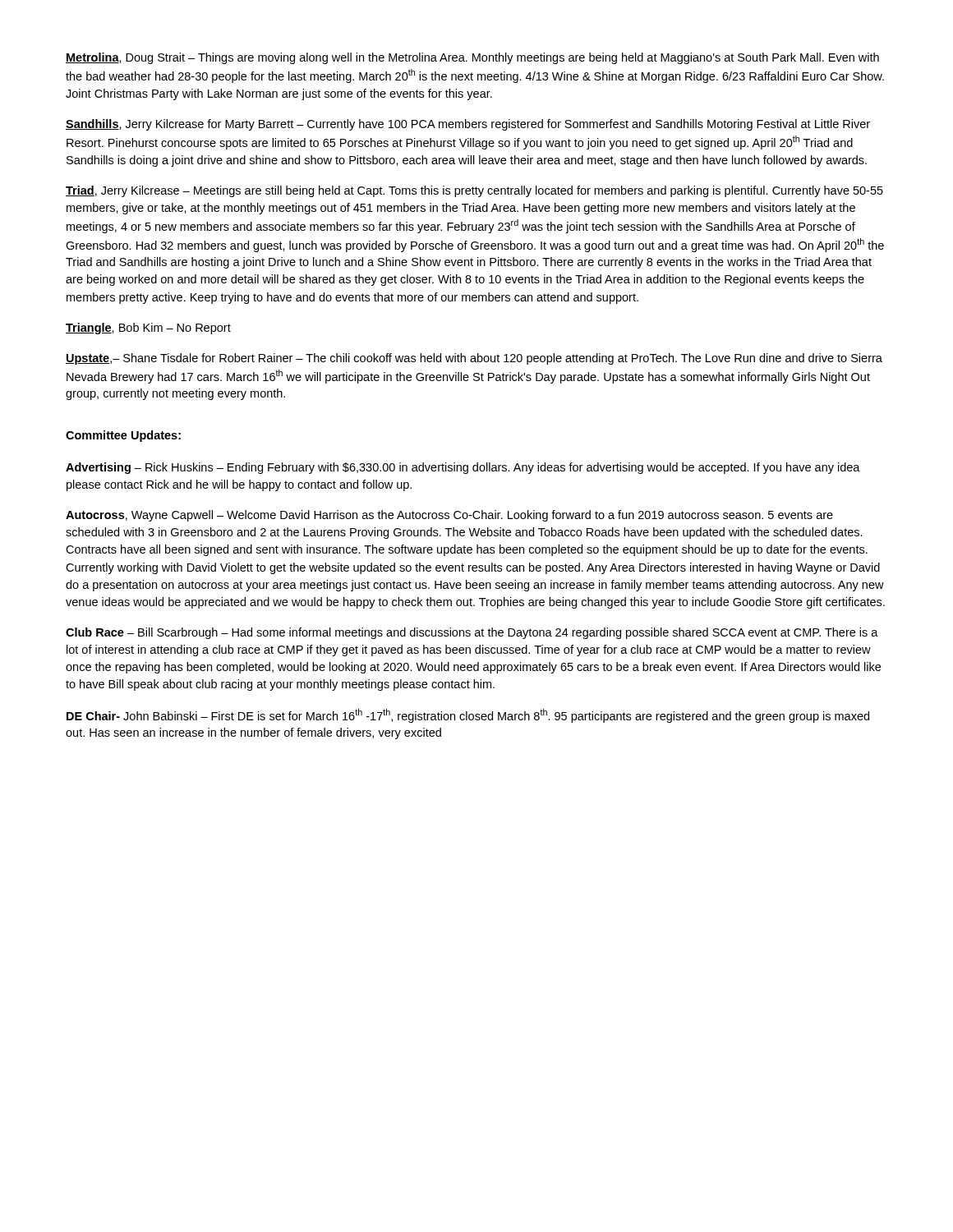953x1232 pixels.
Task: Find the block on this page that starts "Triad, Jerry Kilcrease – Meetings are still"
Action: tap(475, 244)
